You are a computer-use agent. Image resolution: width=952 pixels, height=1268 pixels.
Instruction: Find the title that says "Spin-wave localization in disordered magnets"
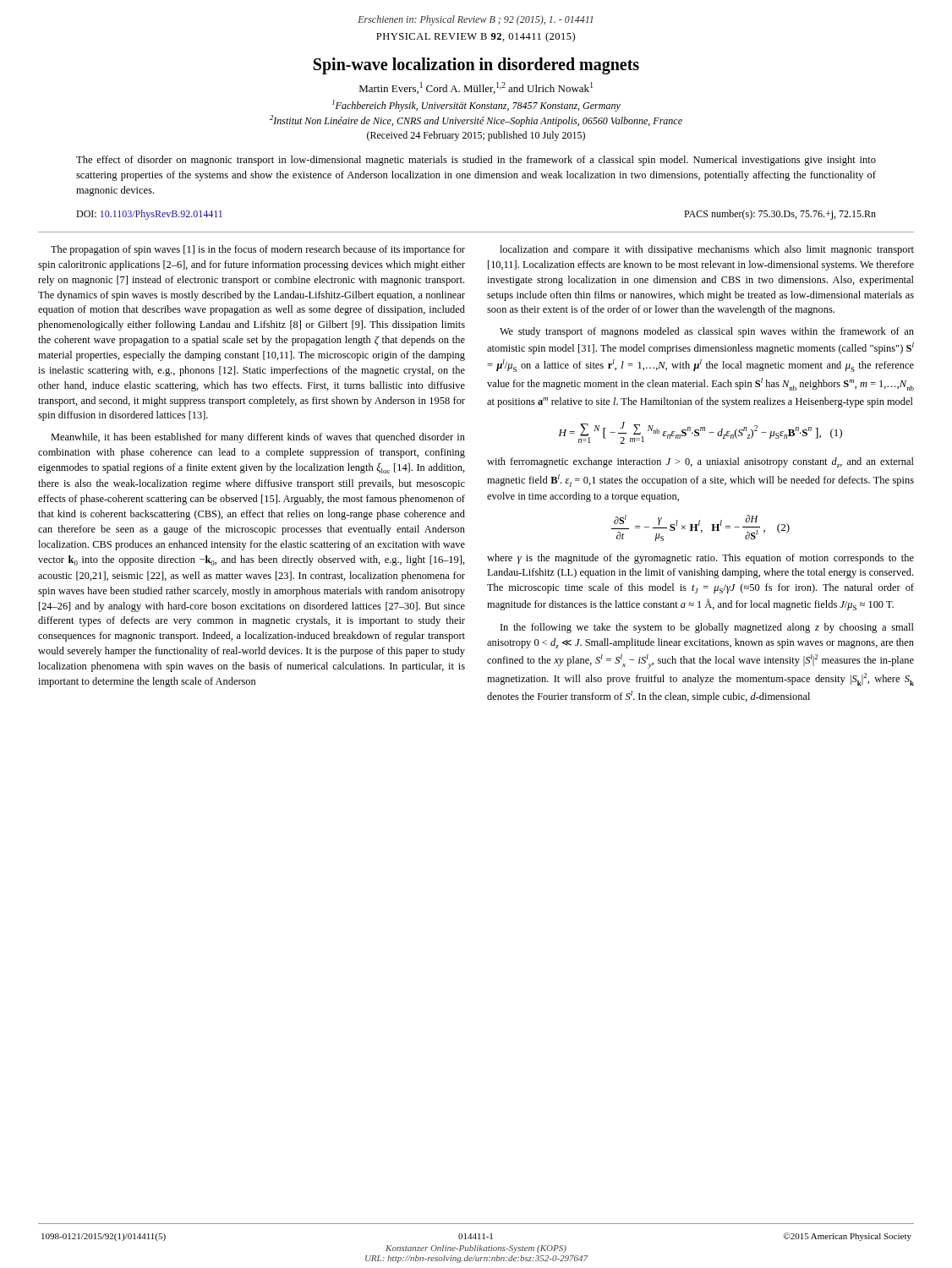click(x=476, y=64)
